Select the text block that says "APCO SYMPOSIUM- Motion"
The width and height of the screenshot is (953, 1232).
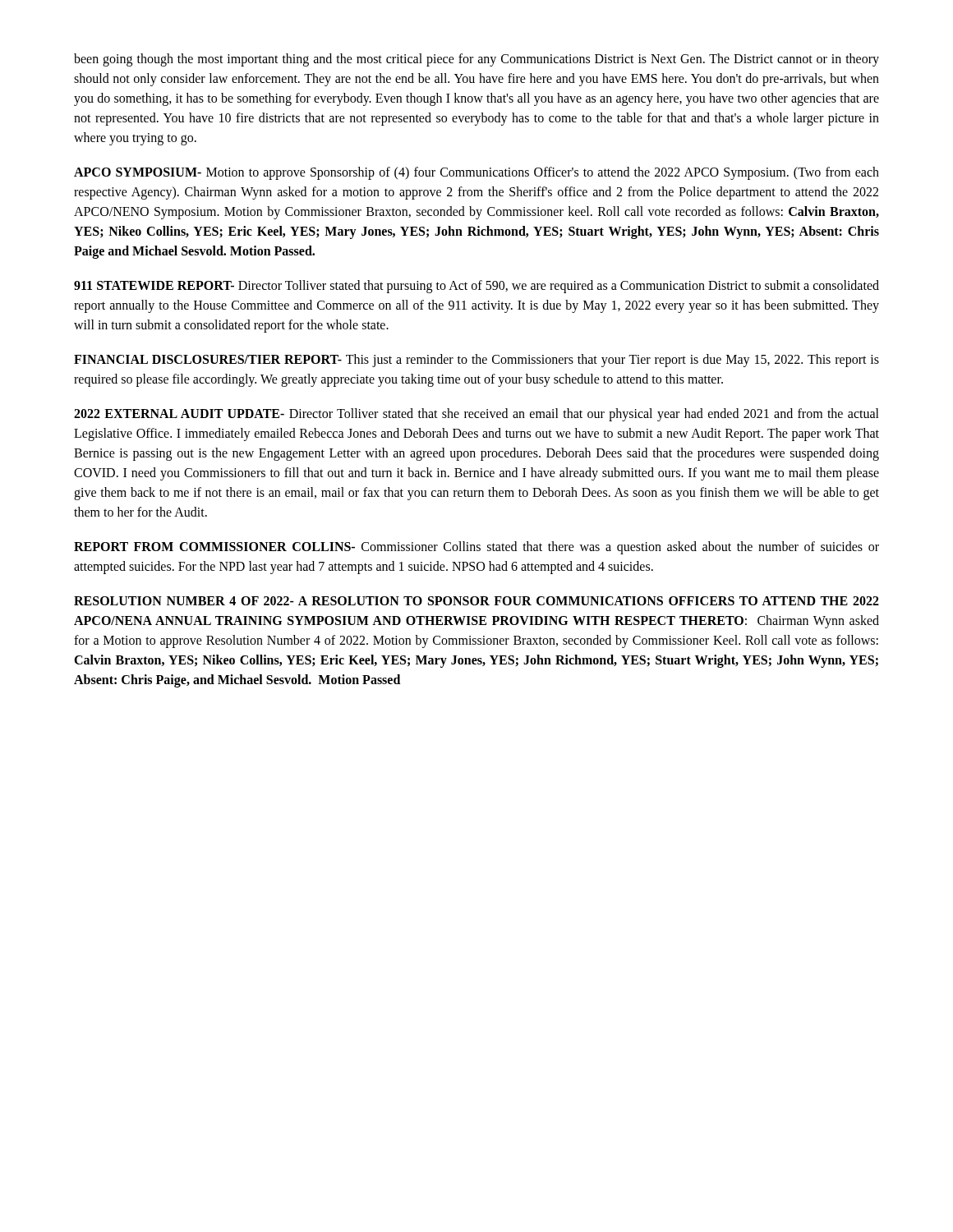[x=476, y=211]
